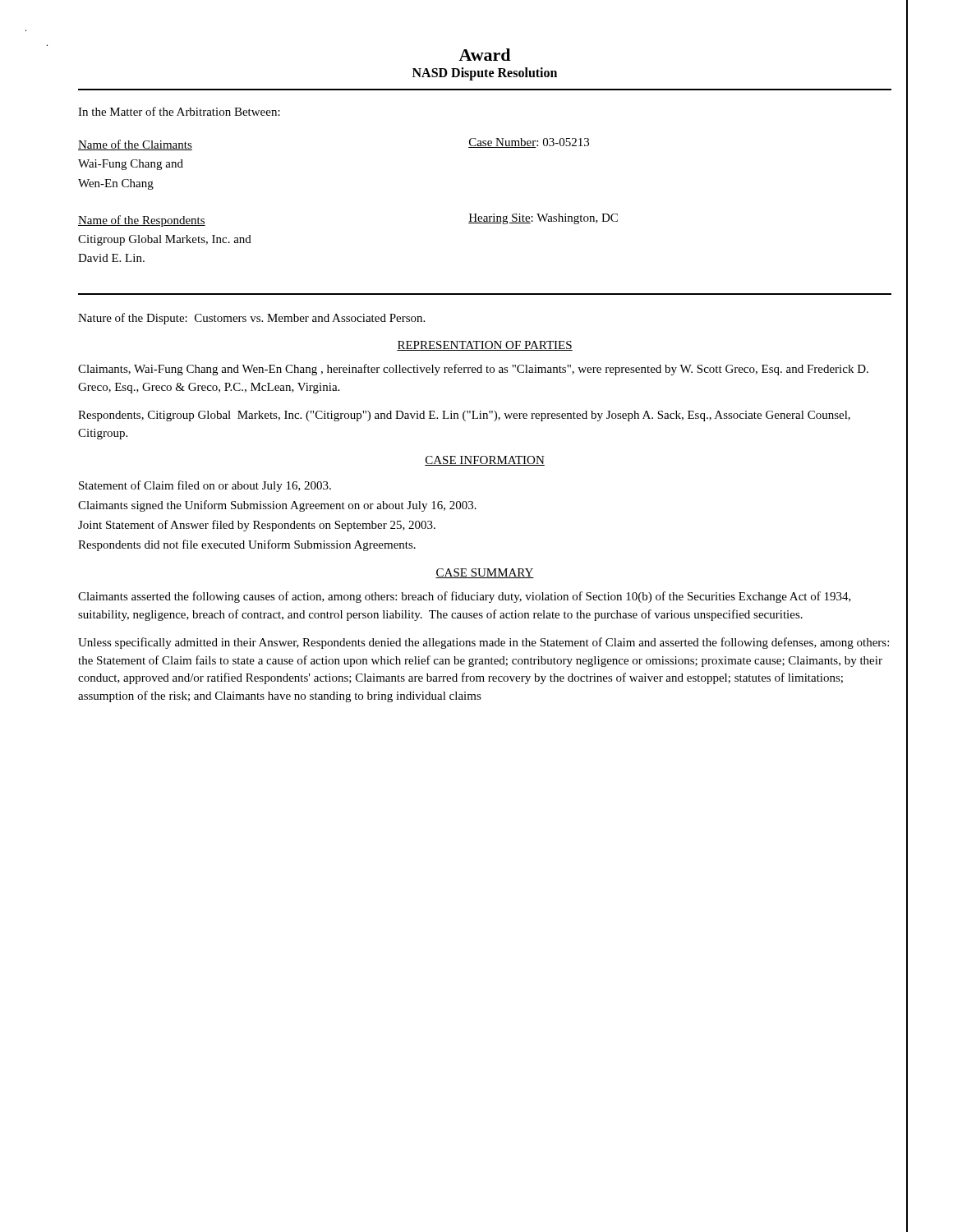Find "Hearing Site: Washington, DC" on this page

click(x=543, y=217)
